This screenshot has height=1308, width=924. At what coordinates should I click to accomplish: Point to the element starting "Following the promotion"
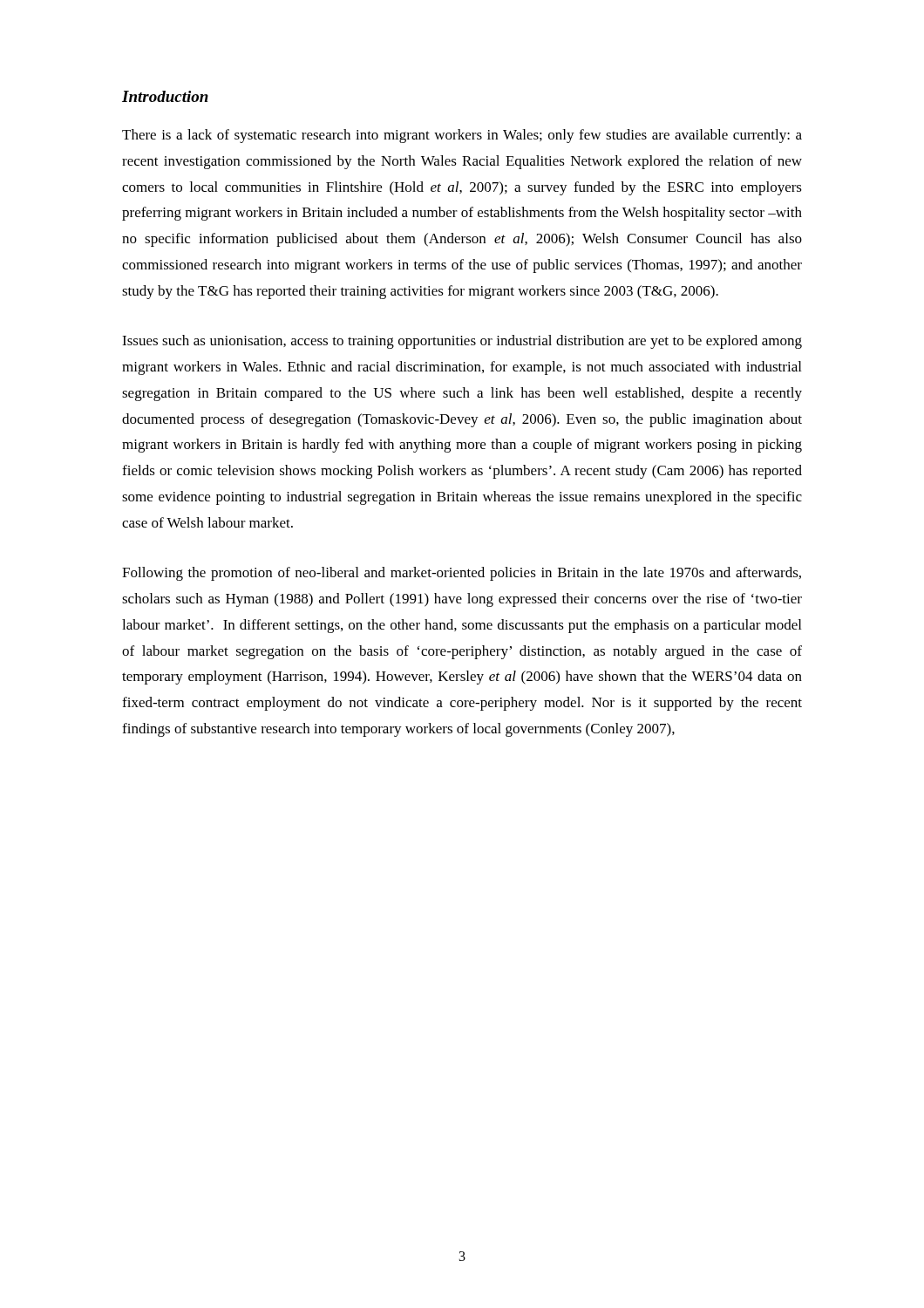coord(462,651)
